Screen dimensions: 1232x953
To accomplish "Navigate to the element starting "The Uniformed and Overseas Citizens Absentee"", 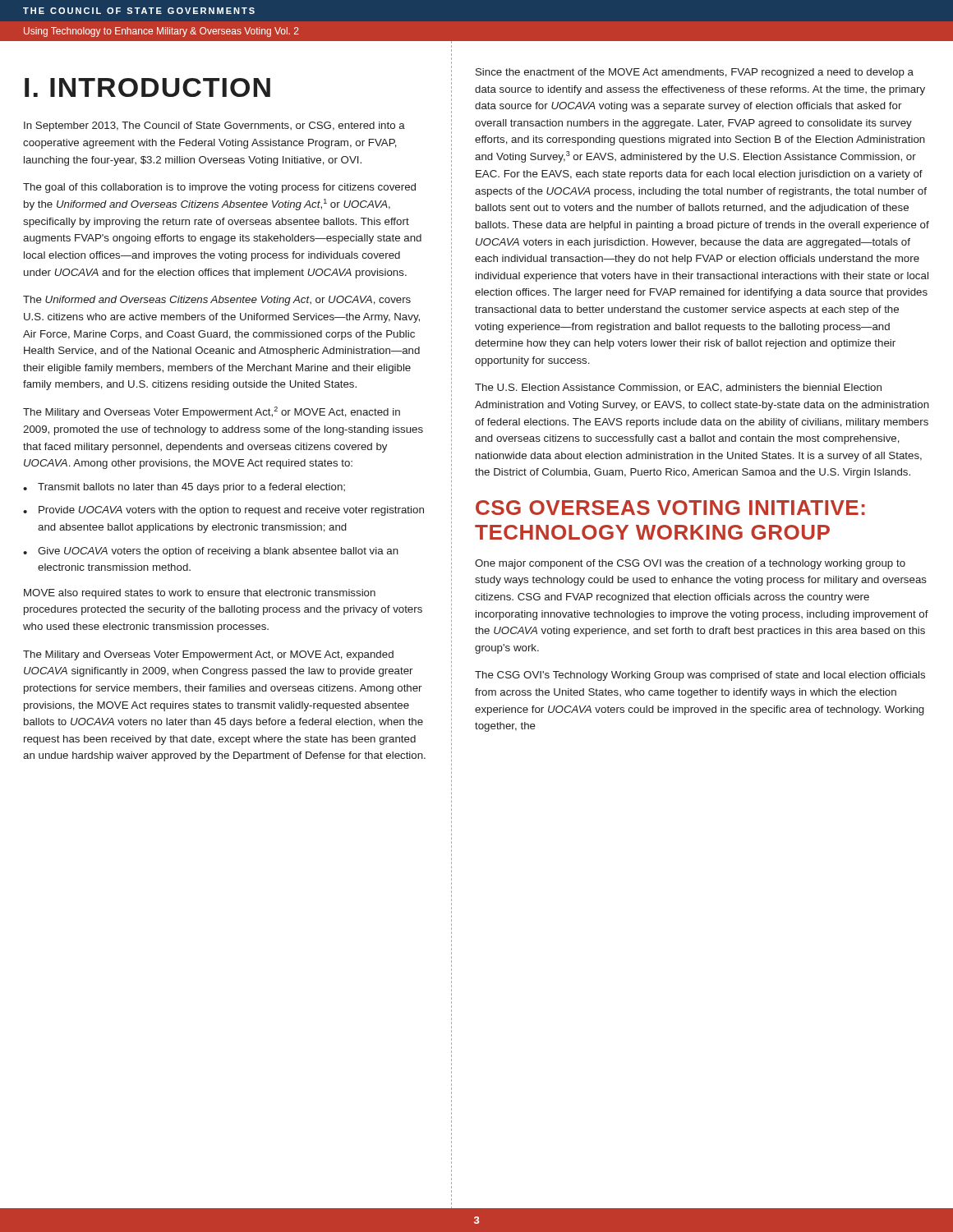I will tap(222, 342).
